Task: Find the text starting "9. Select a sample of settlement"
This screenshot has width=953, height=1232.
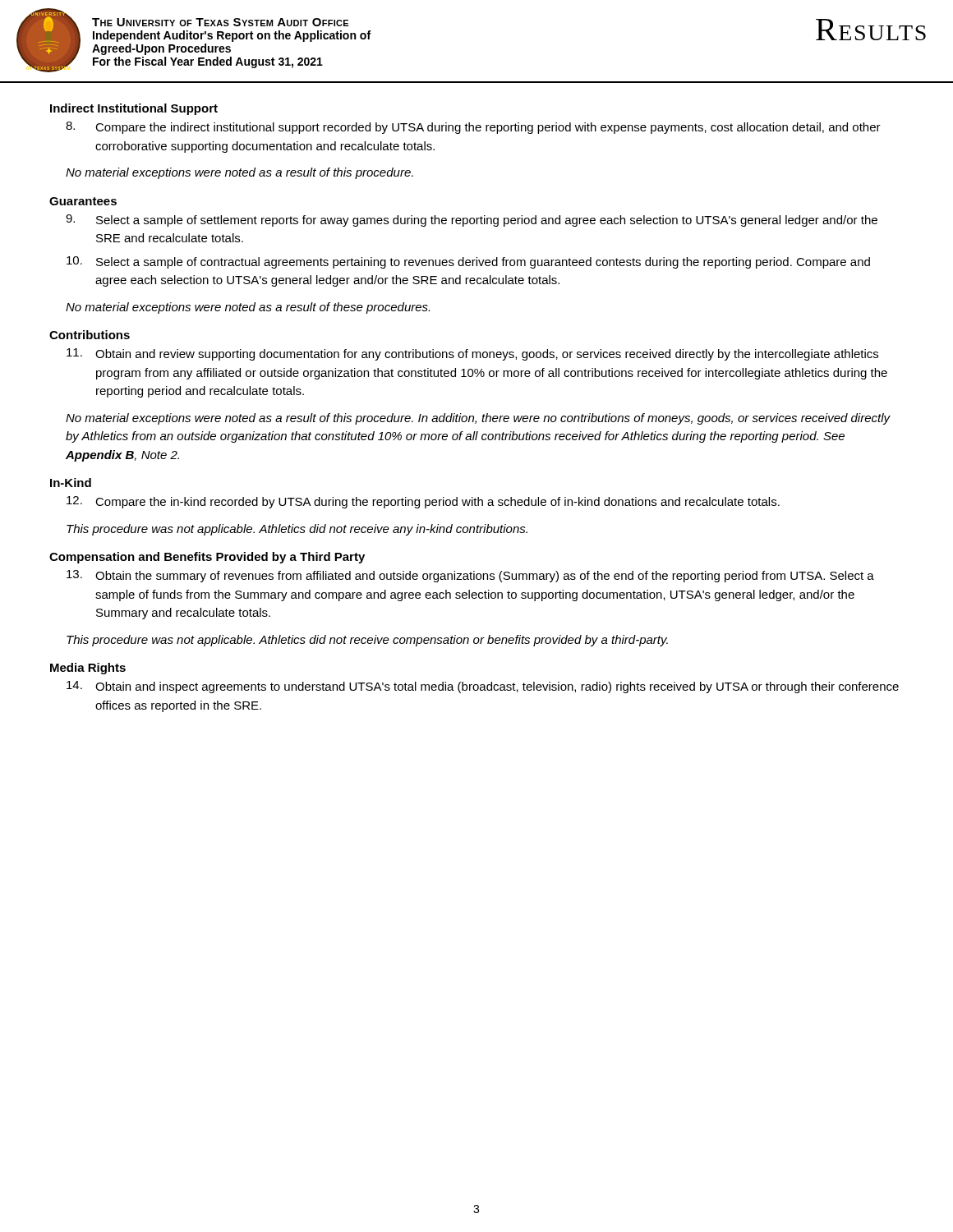Action: (x=485, y=229)
